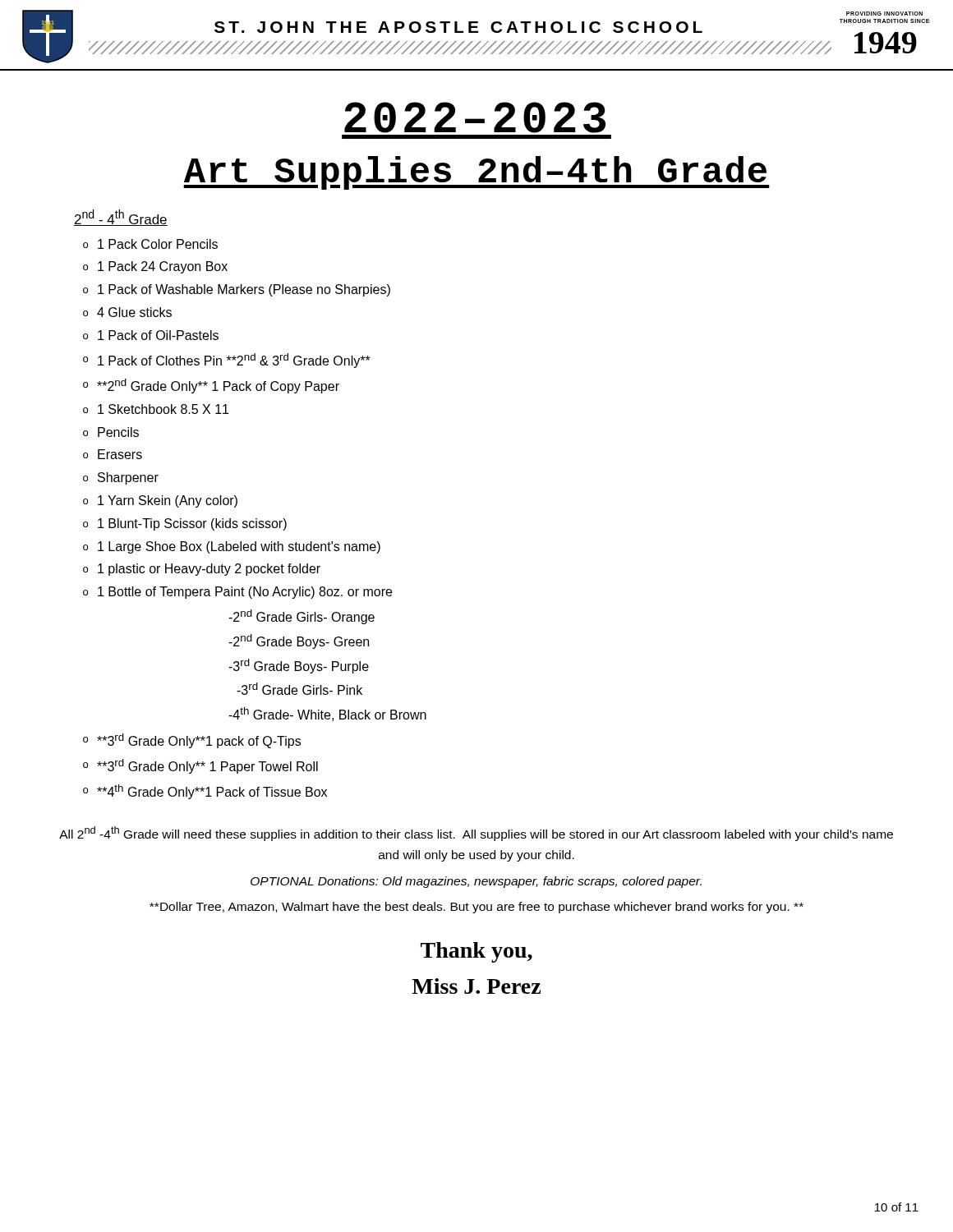Screen dimensions: 1232x953
Task: Find the list item containing "o 4 Glue sticks"
Action: tap(123, 313)
